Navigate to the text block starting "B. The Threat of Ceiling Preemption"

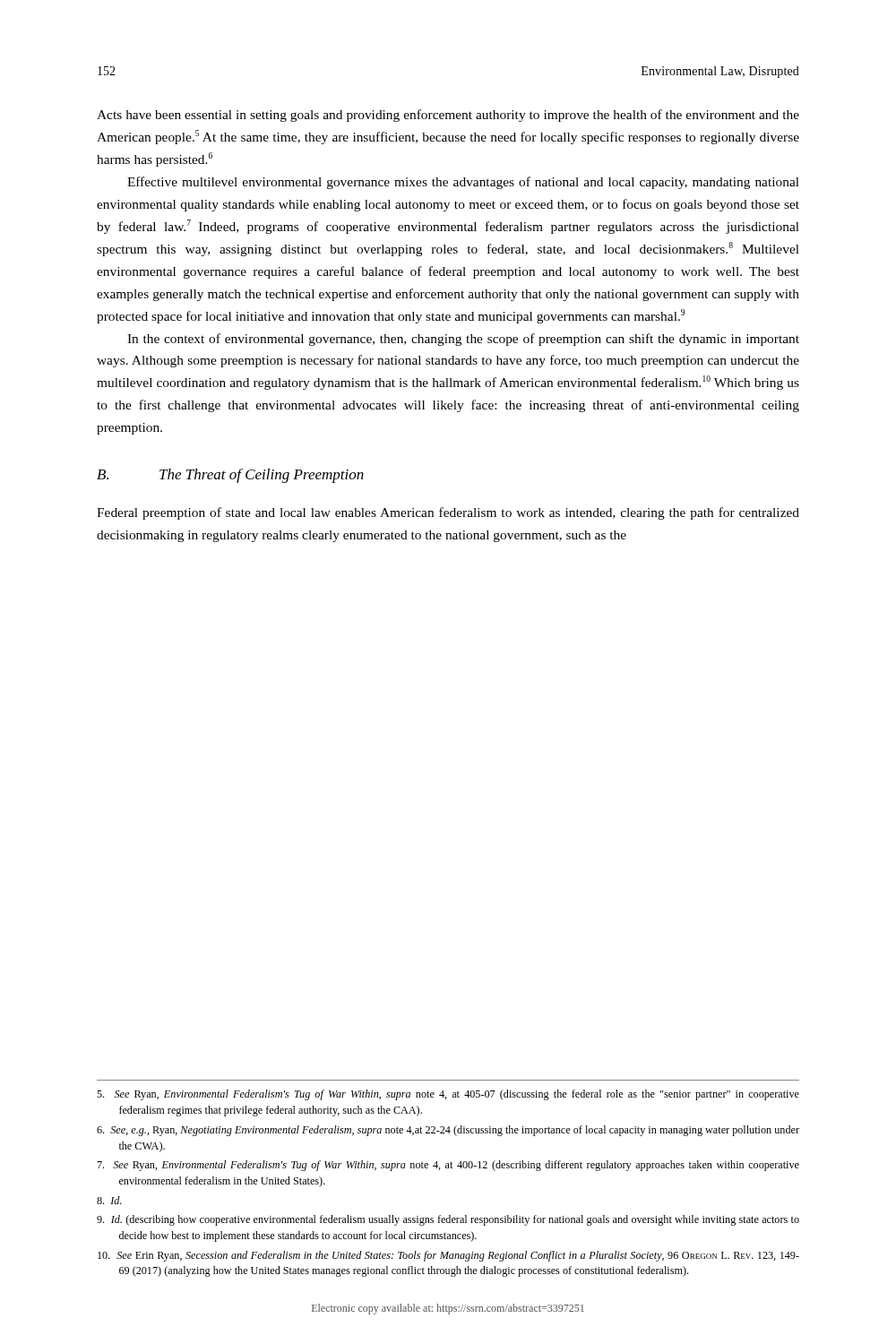(230, 475)
